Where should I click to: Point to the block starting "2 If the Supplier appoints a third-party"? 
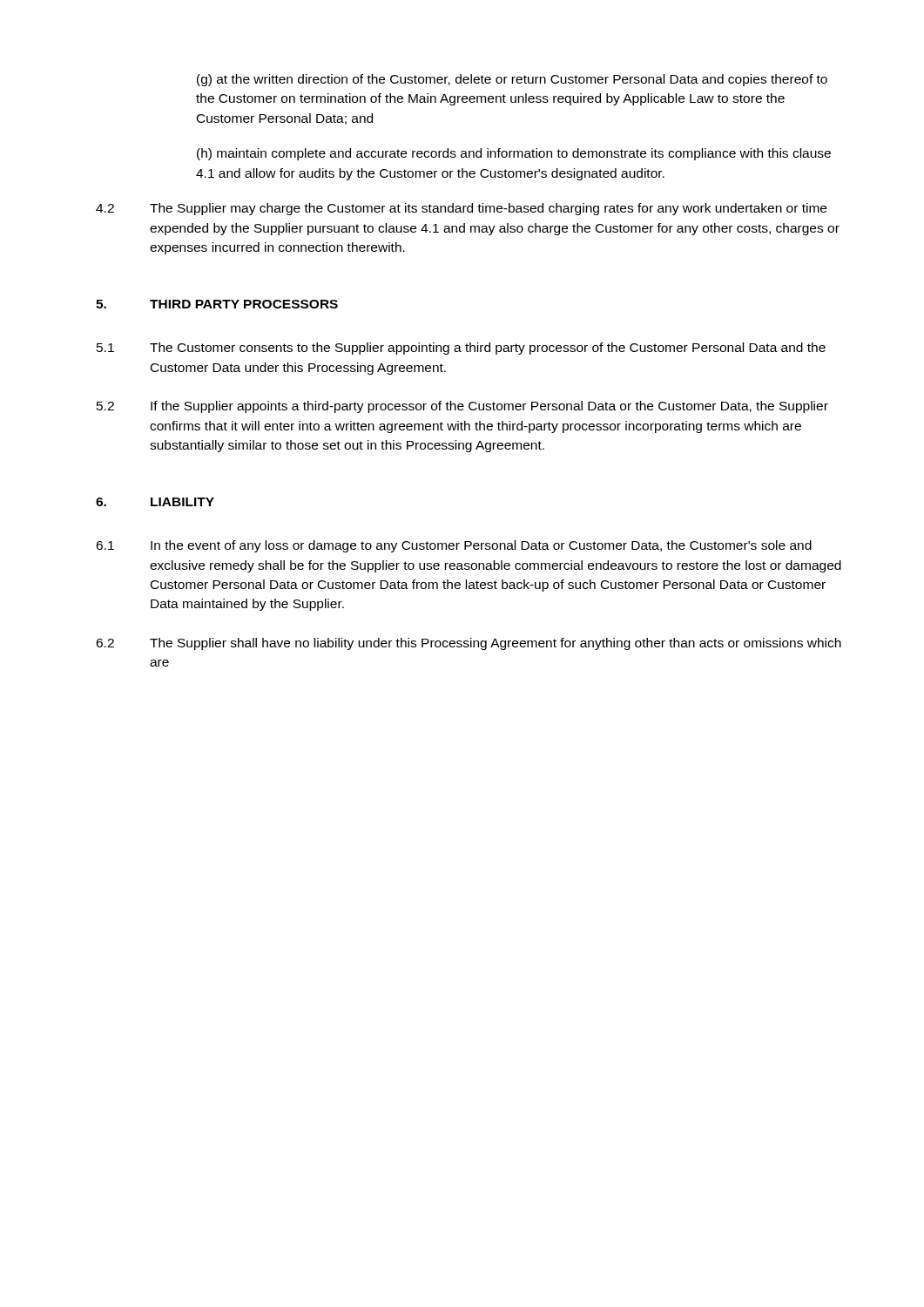(x=471, y=426)
